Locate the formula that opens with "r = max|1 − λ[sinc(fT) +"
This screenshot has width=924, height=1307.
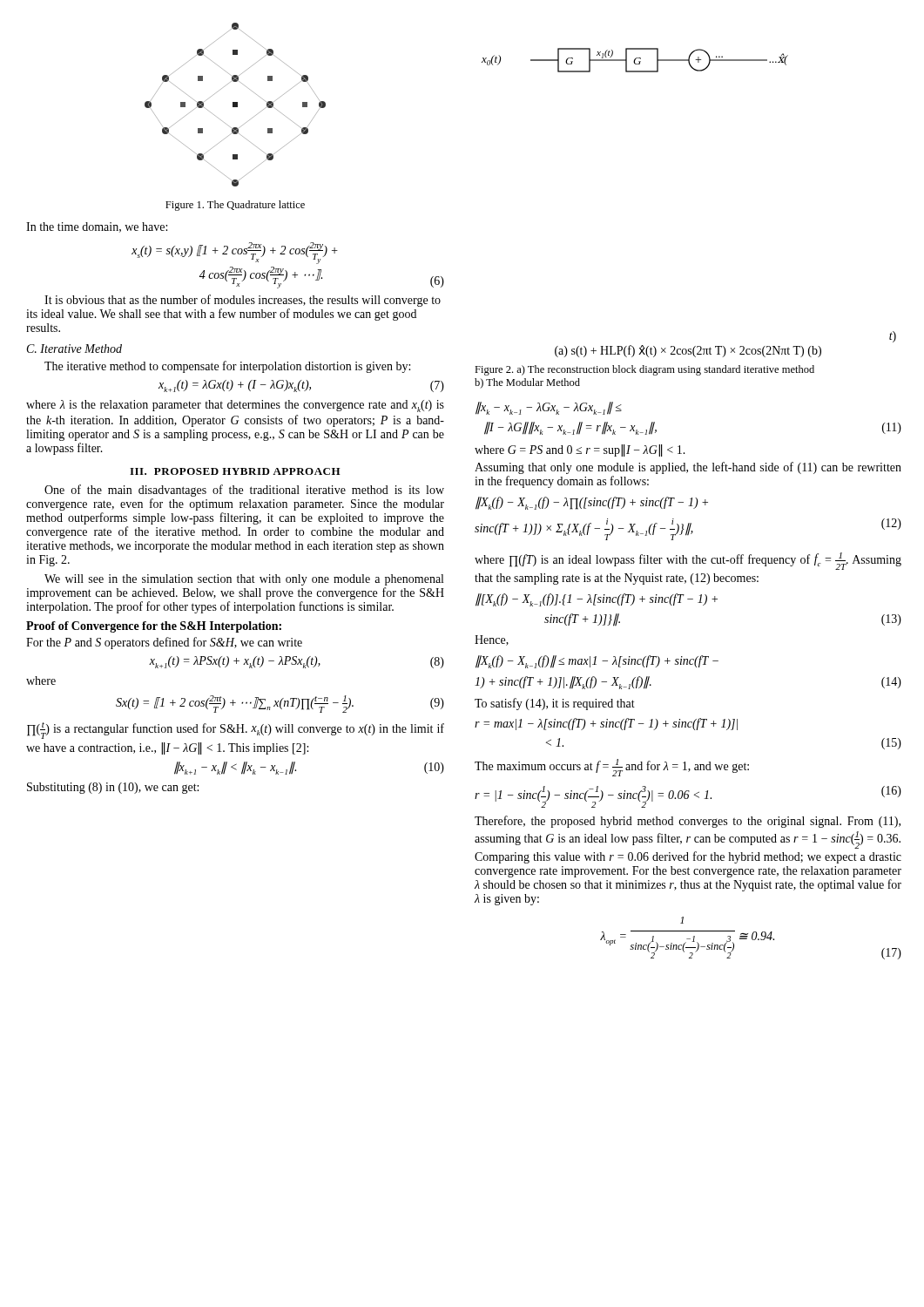coord(688,735)
